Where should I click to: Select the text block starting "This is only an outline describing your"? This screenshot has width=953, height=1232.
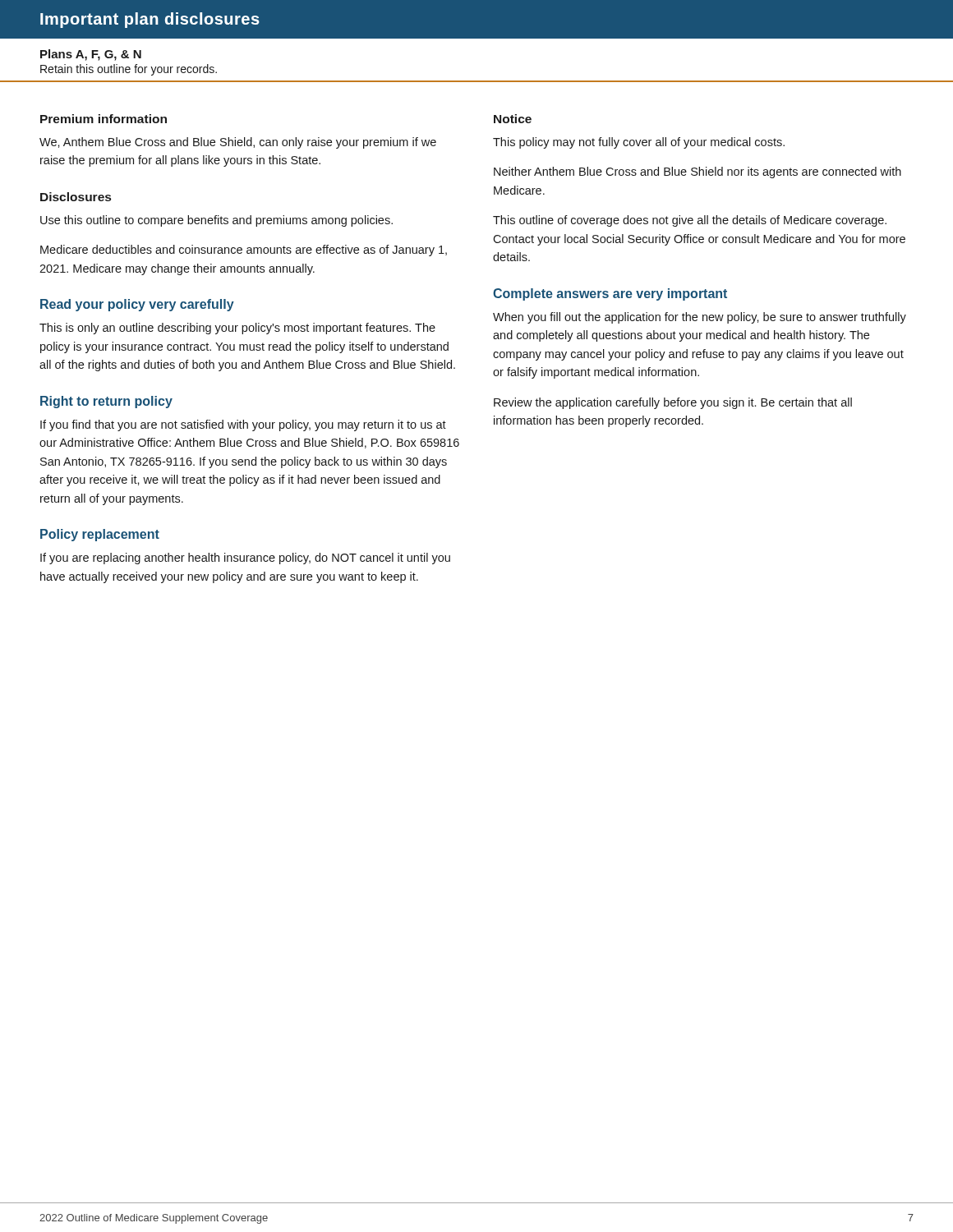[x=248, y=346]
